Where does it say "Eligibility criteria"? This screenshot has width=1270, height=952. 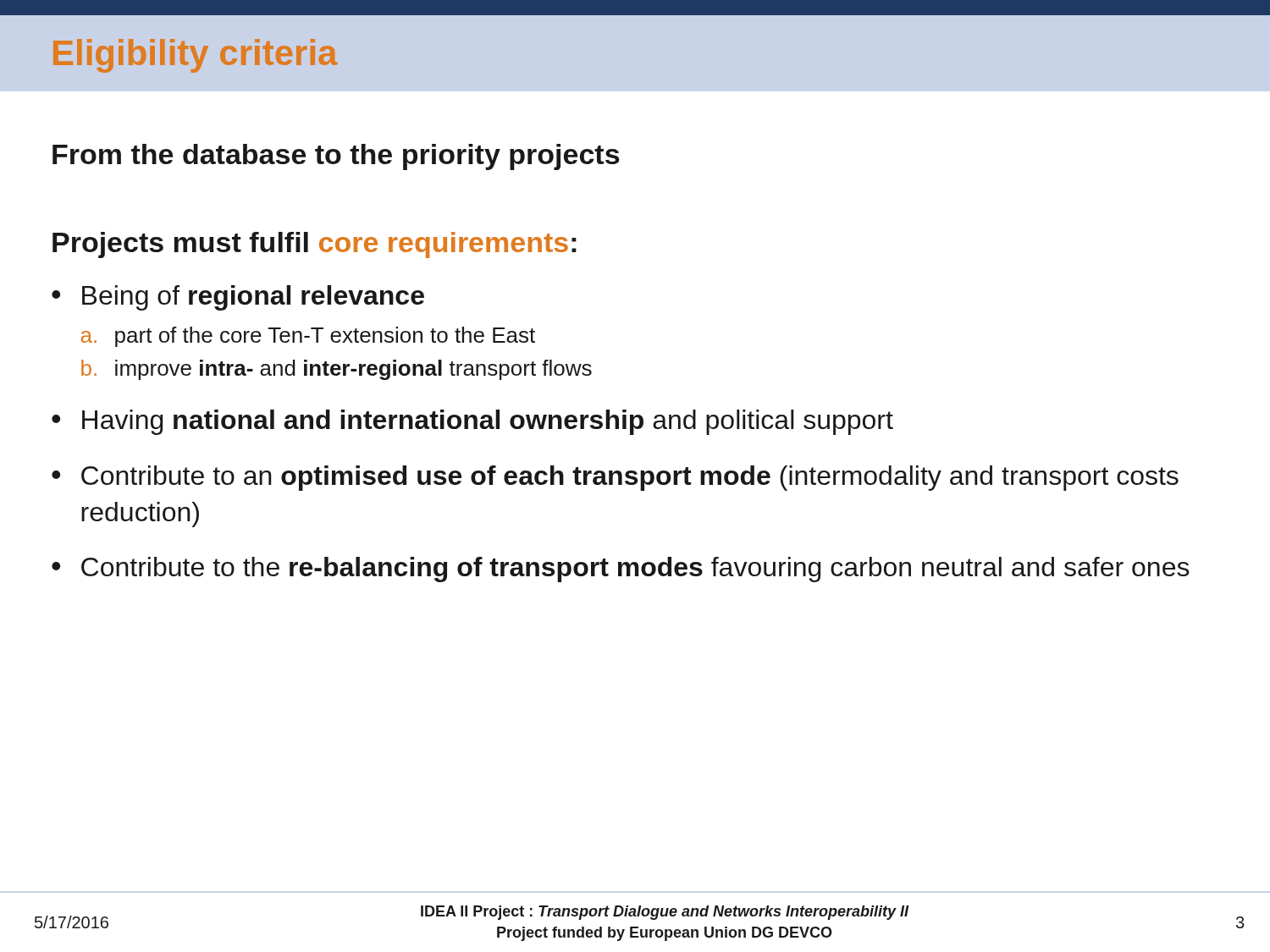click(194, 53)
